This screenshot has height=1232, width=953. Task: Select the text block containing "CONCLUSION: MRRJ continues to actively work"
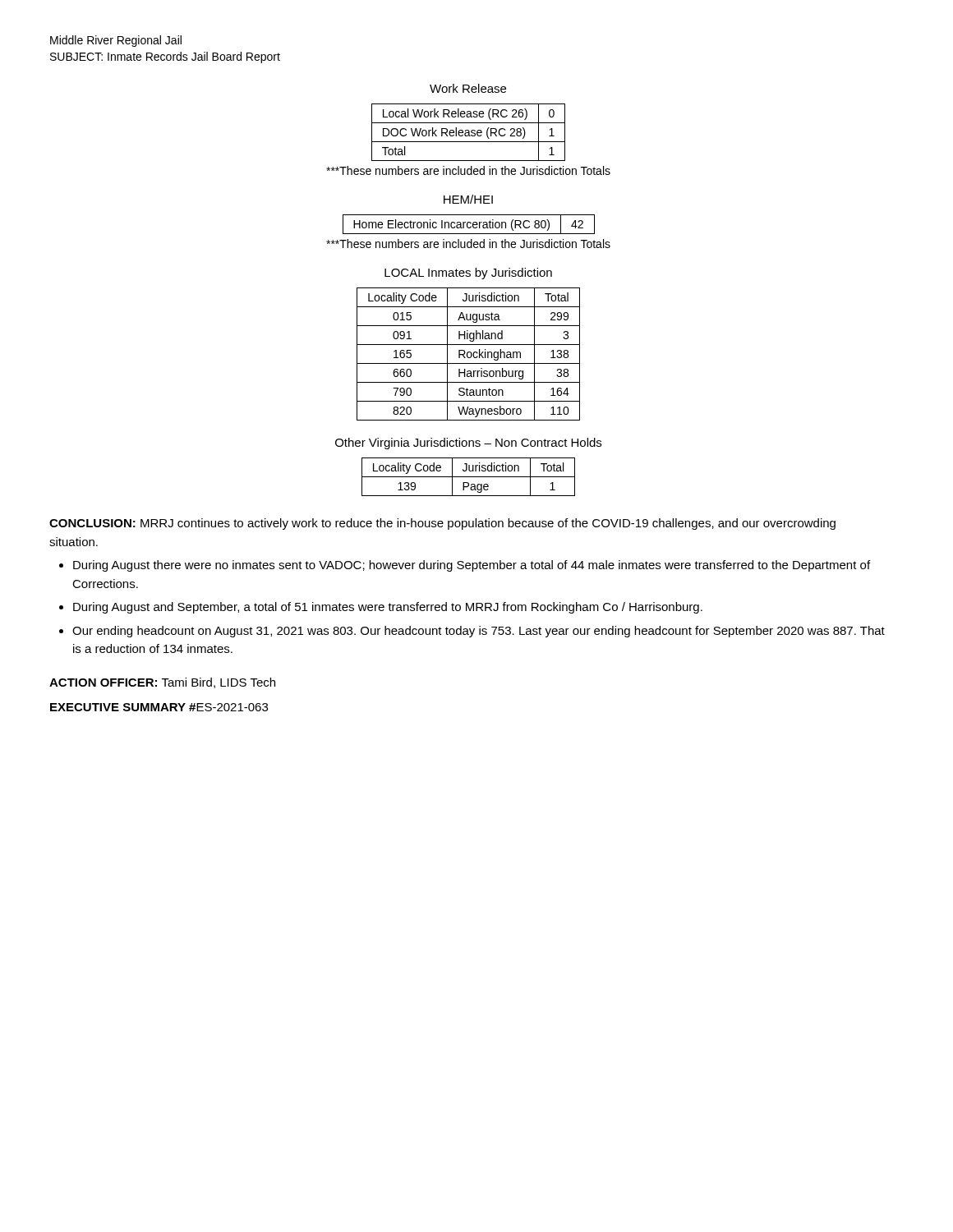click(x=442, y=524)
